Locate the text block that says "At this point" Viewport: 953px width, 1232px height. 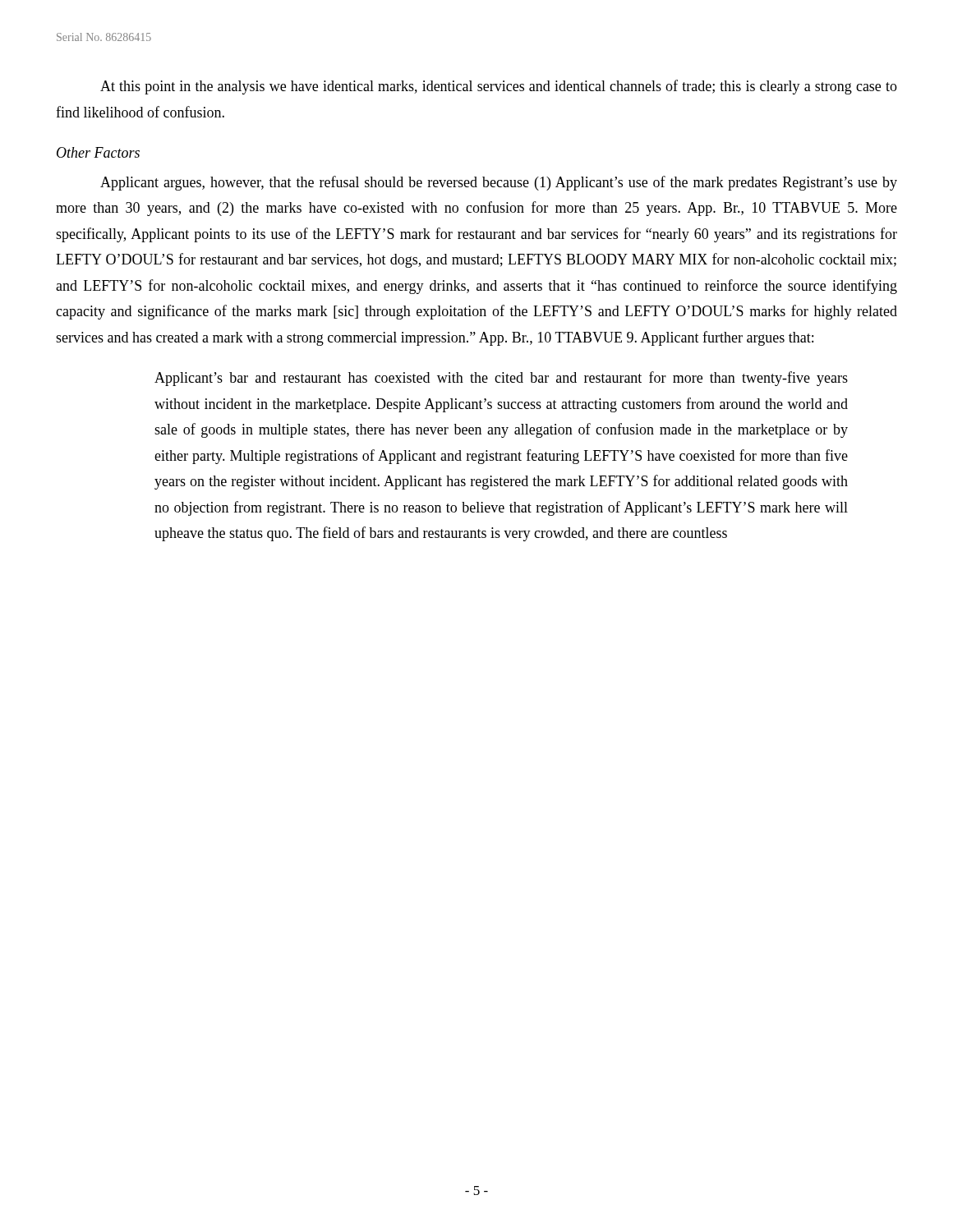(476, 99)
